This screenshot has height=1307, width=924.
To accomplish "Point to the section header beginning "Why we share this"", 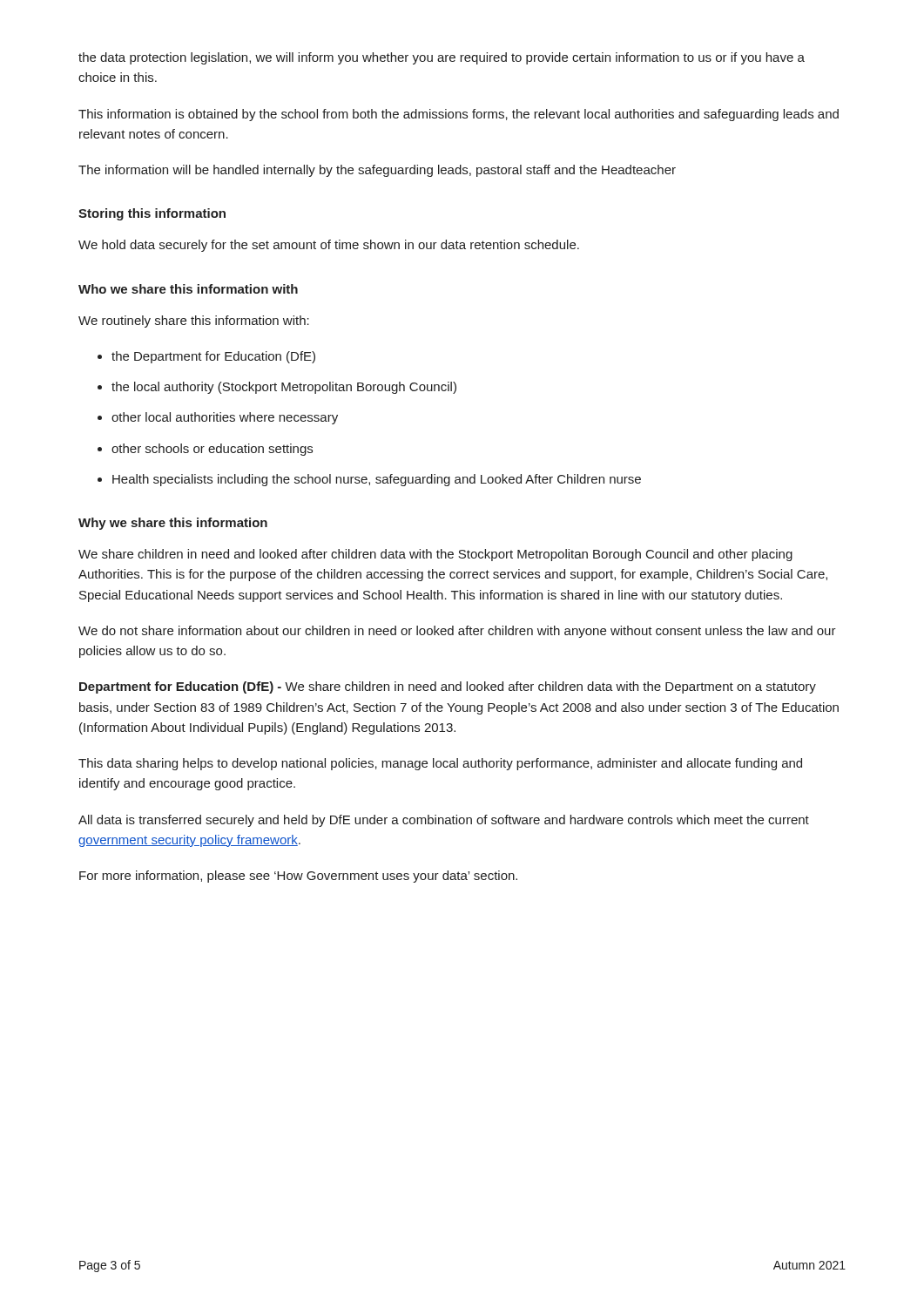I will [173, 522].
